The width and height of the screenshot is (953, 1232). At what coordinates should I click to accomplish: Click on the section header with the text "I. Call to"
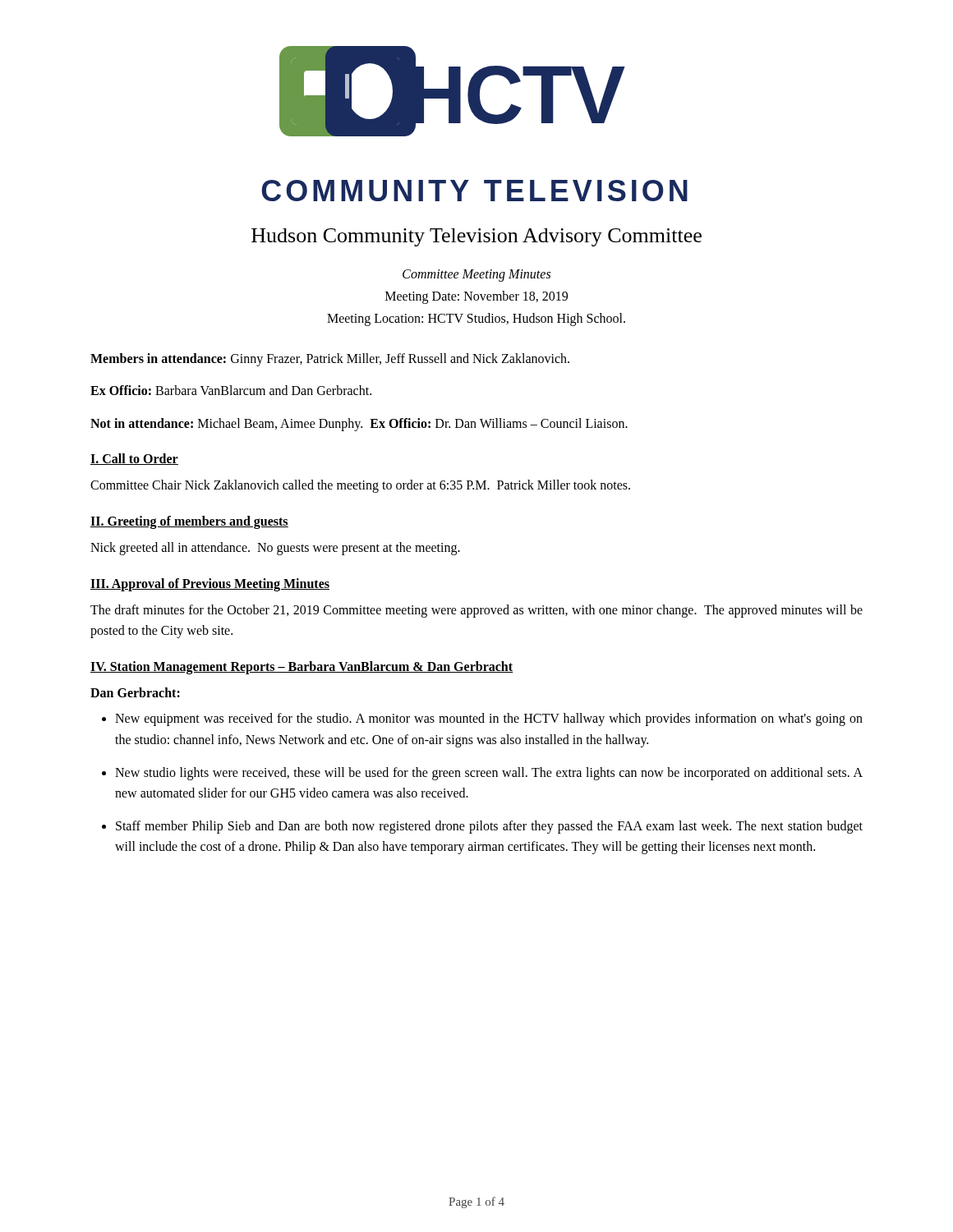(134, 459)
